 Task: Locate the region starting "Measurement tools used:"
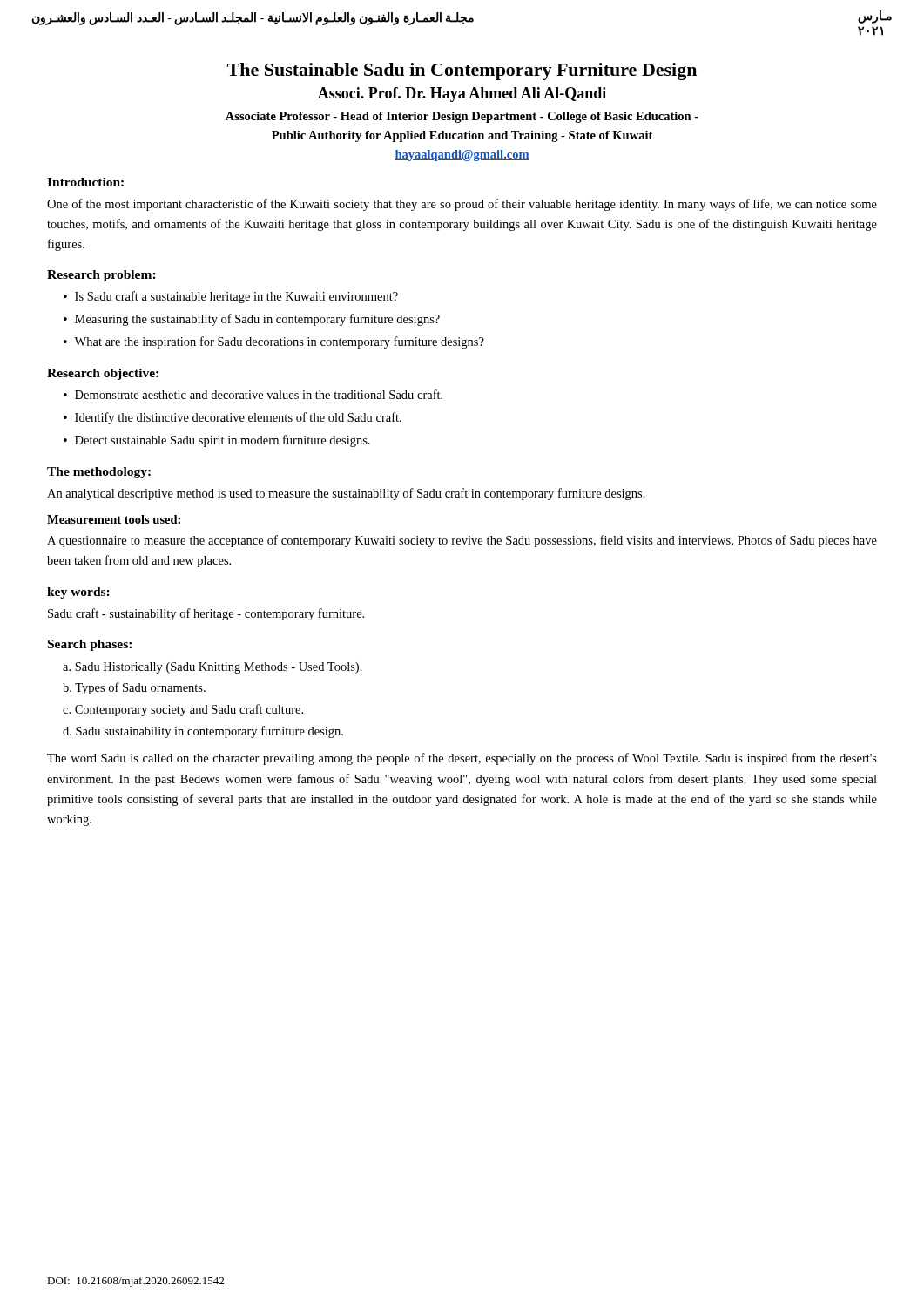[114, 520]
